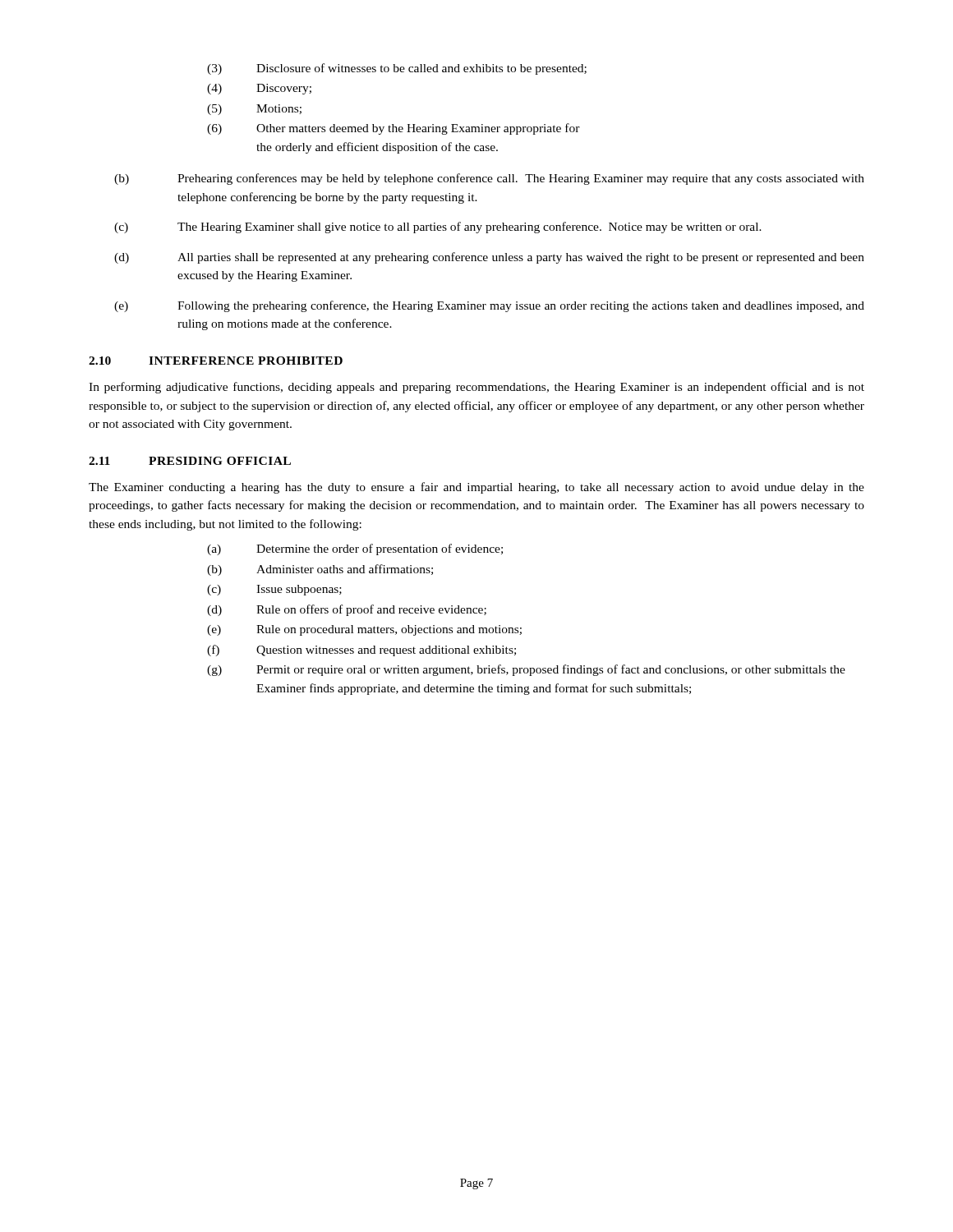Point to the text starting "(6) Other matters deemed"

tap(536, 138)
